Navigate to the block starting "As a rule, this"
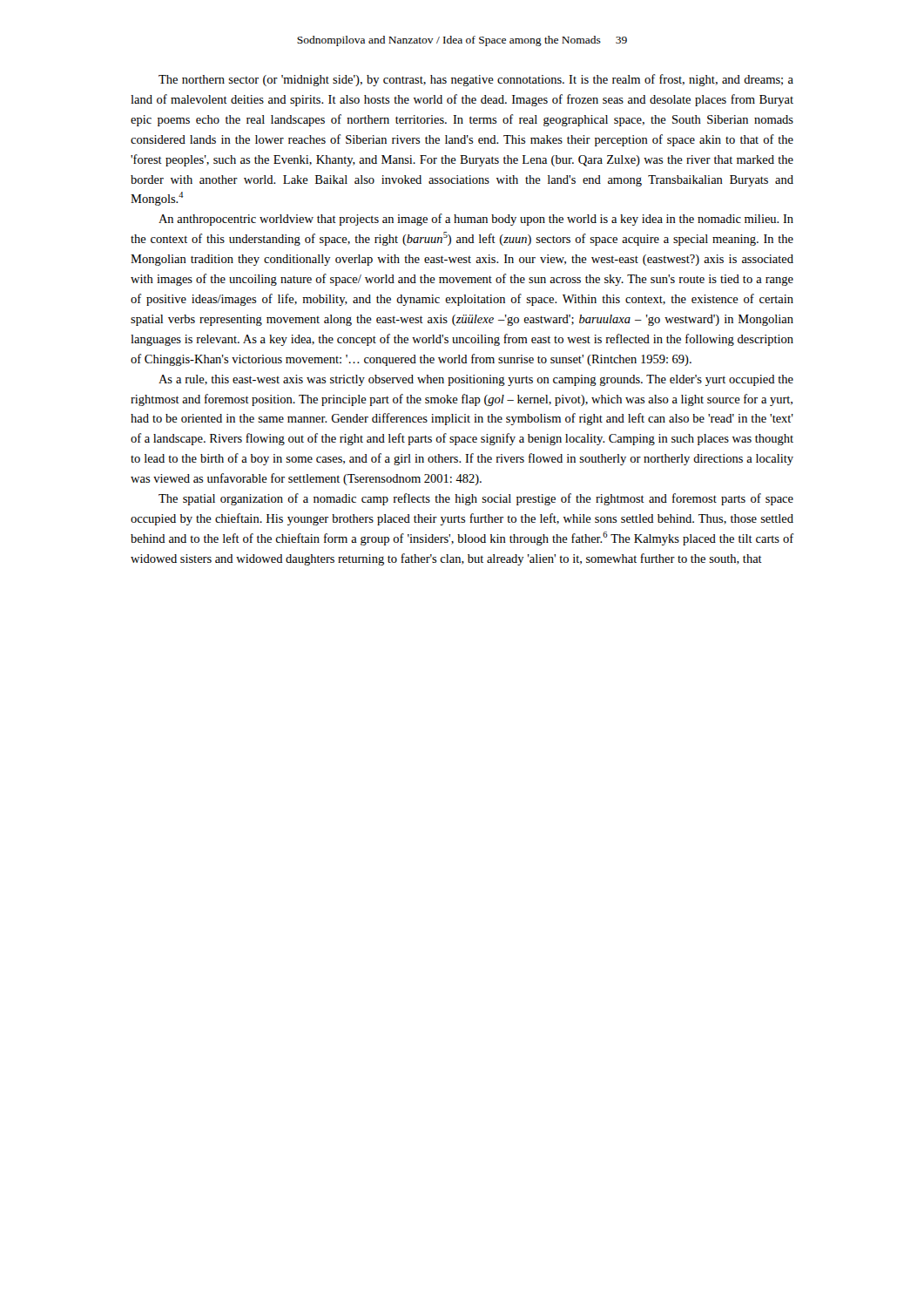924x1307 pixels. (x=462, y=429)
